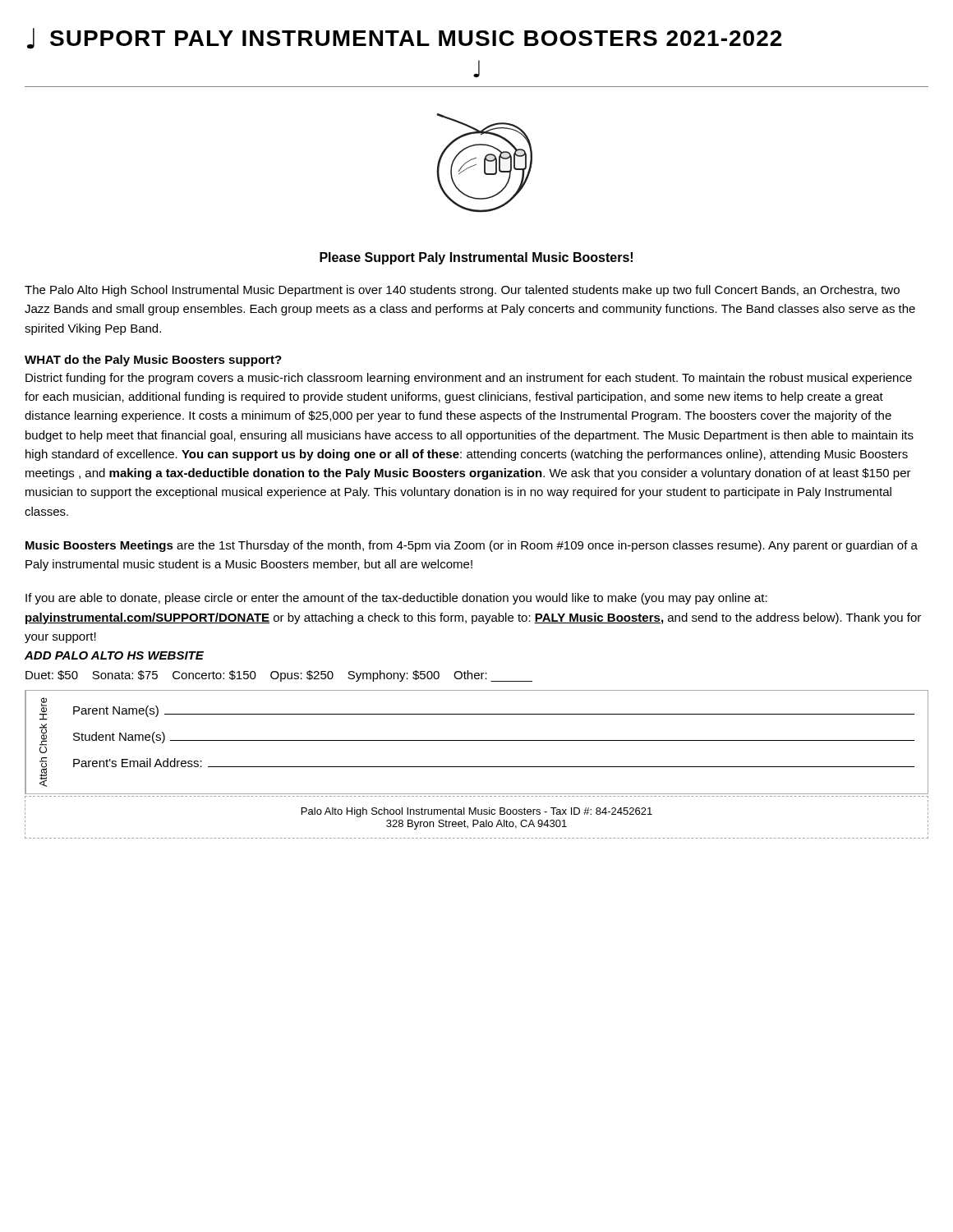953x1232 pixels.
Task: Select the text block containing "District funding for the program covers a music-rich"
Action: tap(469, 444)
